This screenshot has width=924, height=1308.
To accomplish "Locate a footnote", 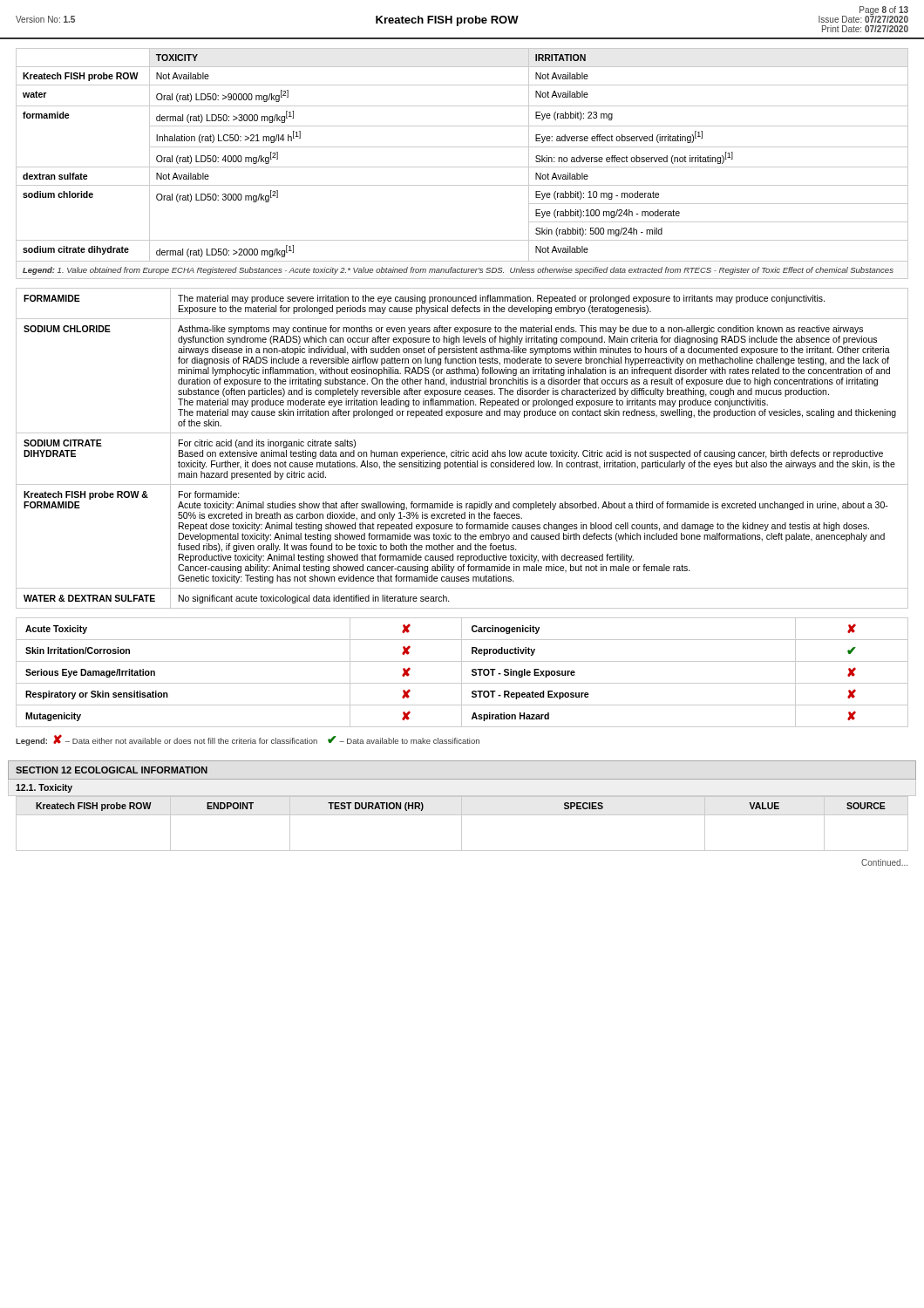I will coord(248,739).
